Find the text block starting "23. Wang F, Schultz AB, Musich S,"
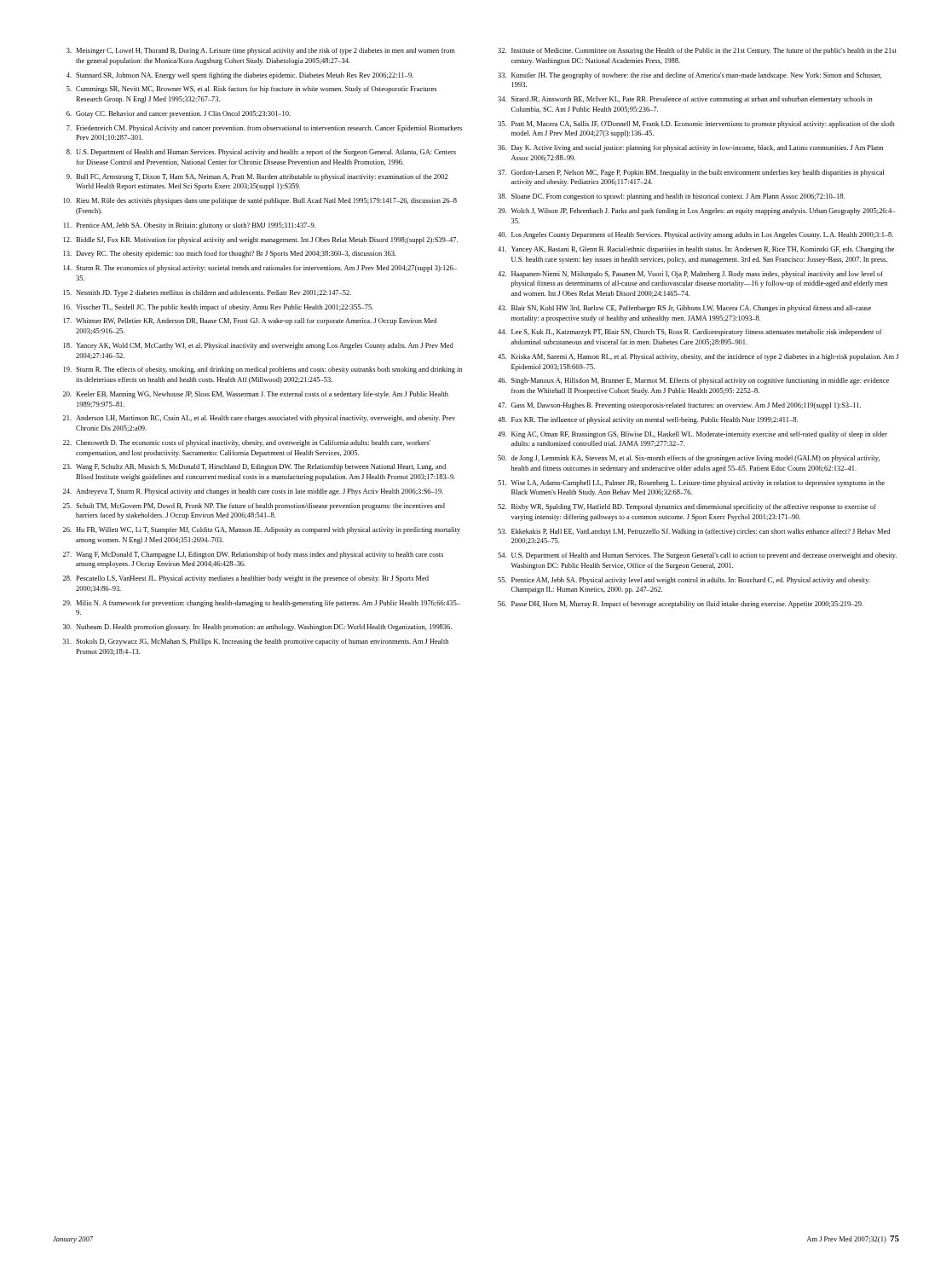This screenshot has height=1279, width=952. pyautogui.click(x=258, y=472)
